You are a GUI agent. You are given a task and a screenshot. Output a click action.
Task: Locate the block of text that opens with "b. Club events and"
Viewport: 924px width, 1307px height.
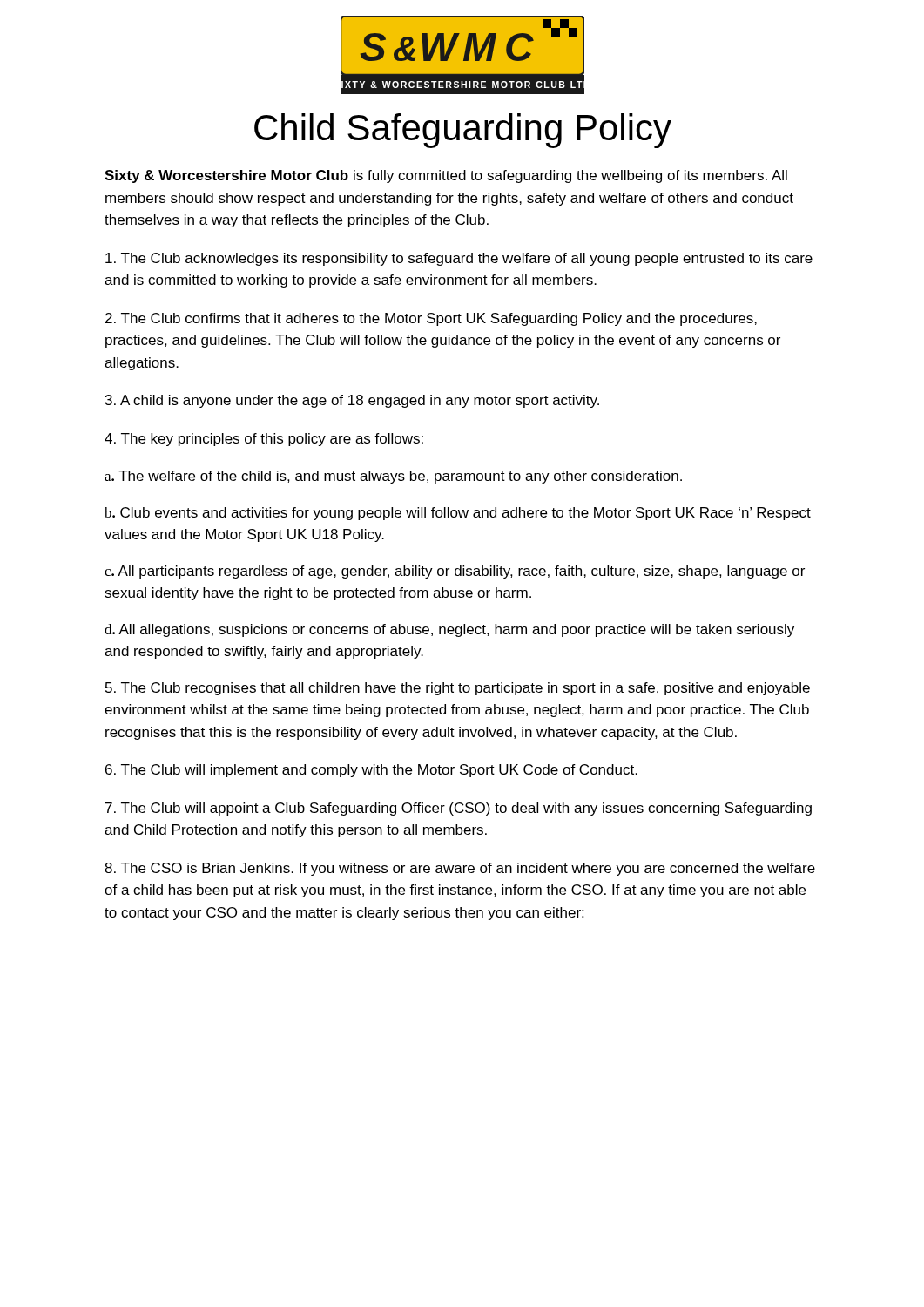(457, 523)
